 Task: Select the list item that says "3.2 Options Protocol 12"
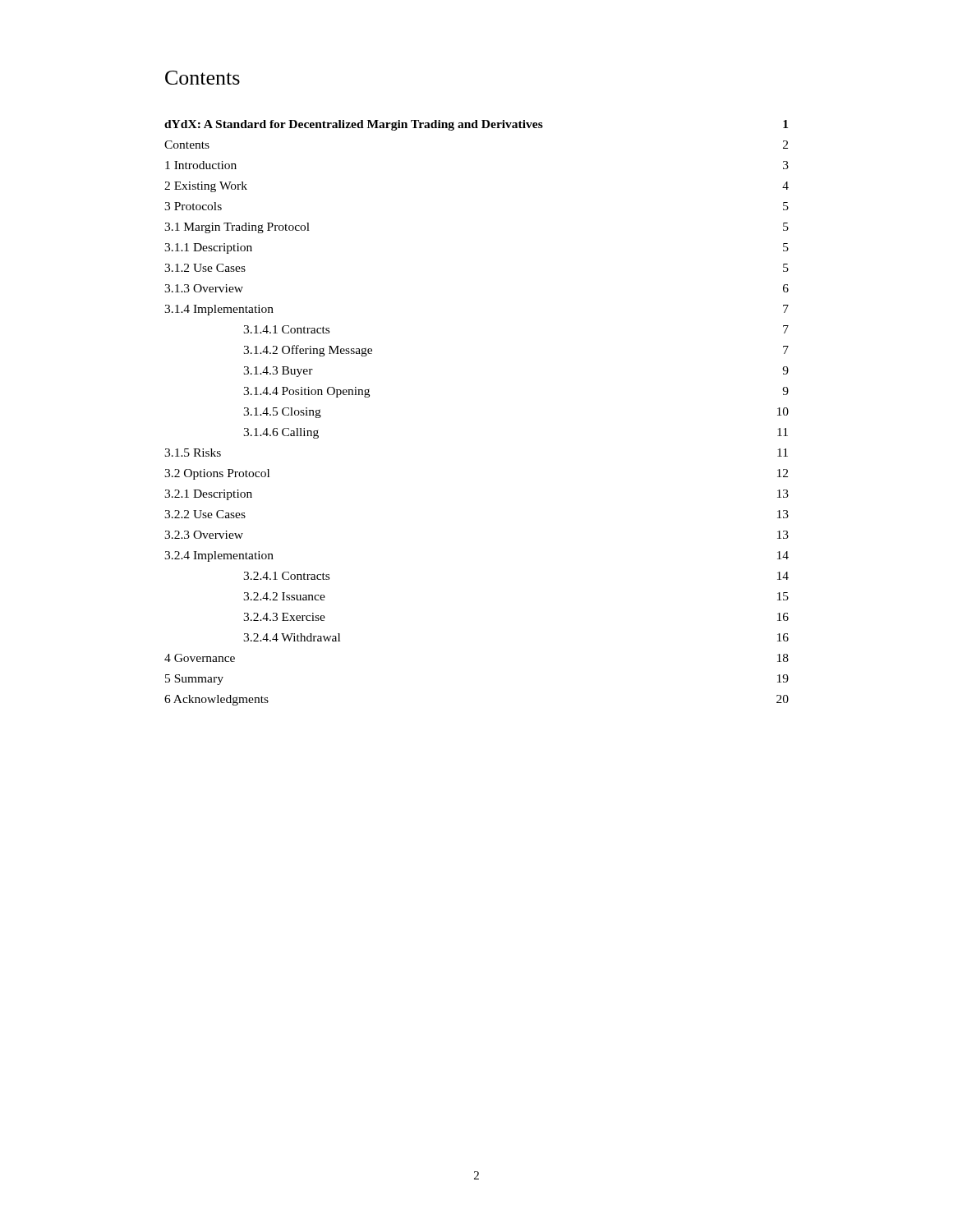point(214,474)
